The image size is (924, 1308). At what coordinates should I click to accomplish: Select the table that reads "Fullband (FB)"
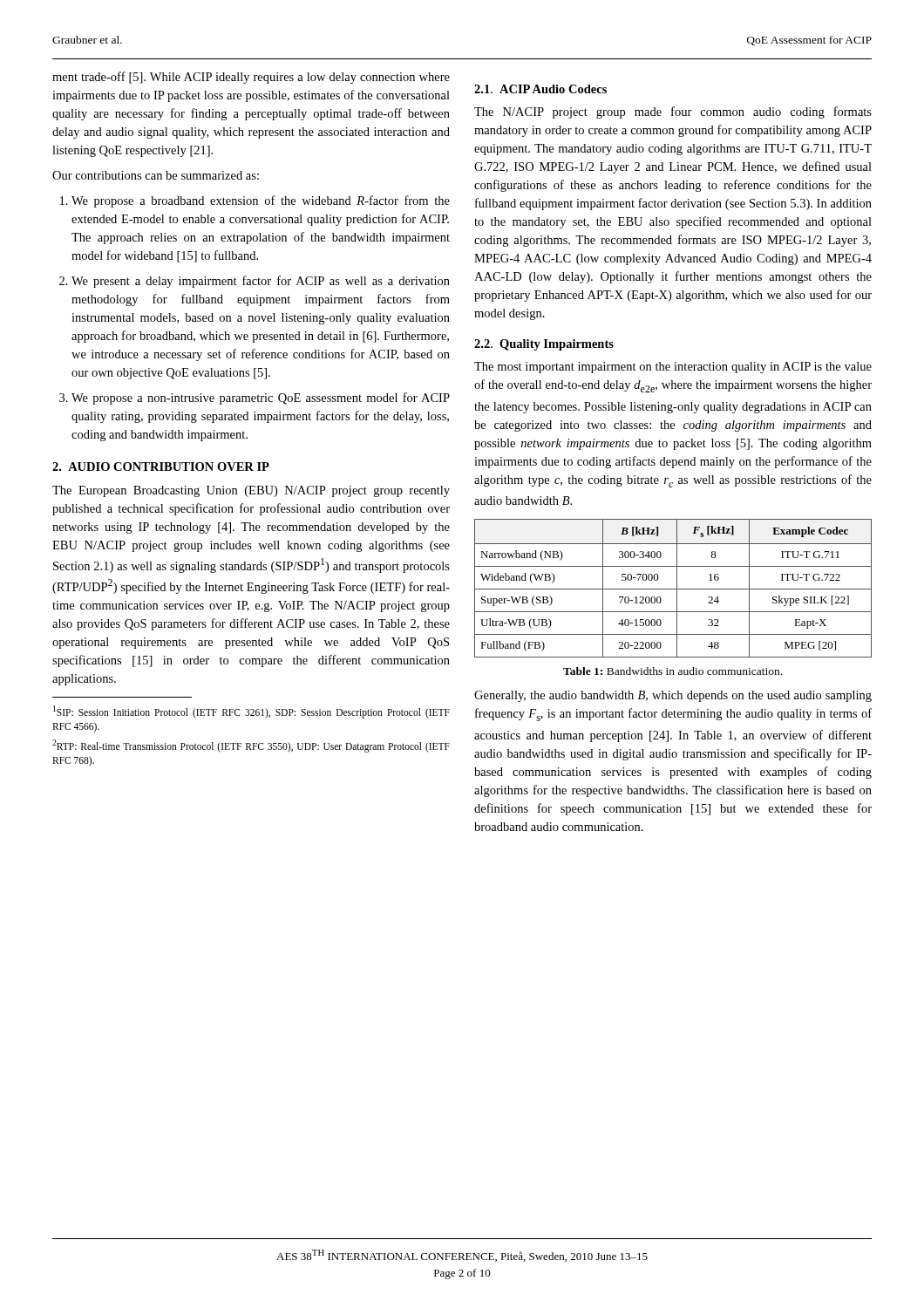673,588
